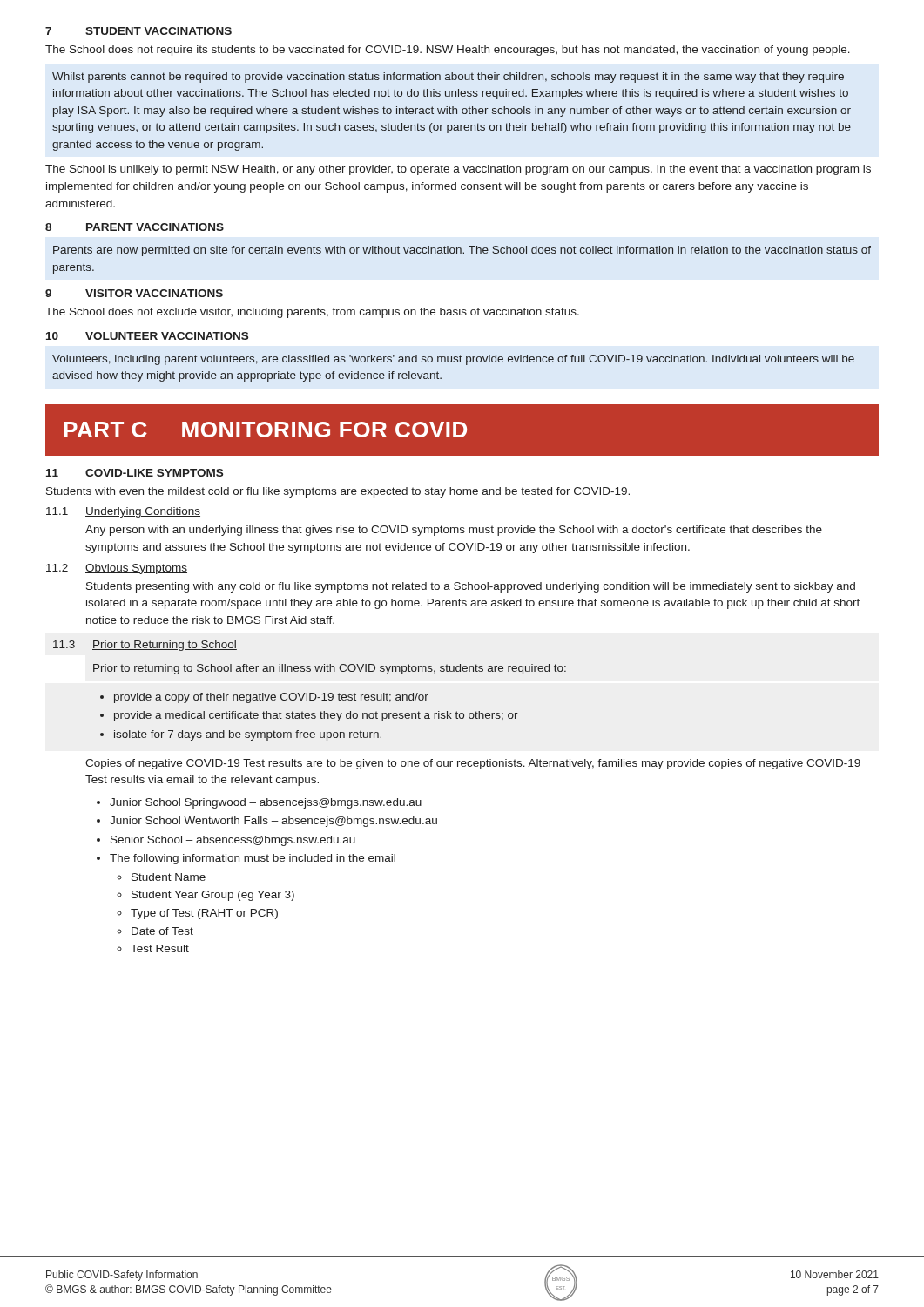The height and width of the screenshot is (1307, 924).
Task: Select the section header with the text "9 VISITOR VACCINATIONS"
Action: (134, 293)
